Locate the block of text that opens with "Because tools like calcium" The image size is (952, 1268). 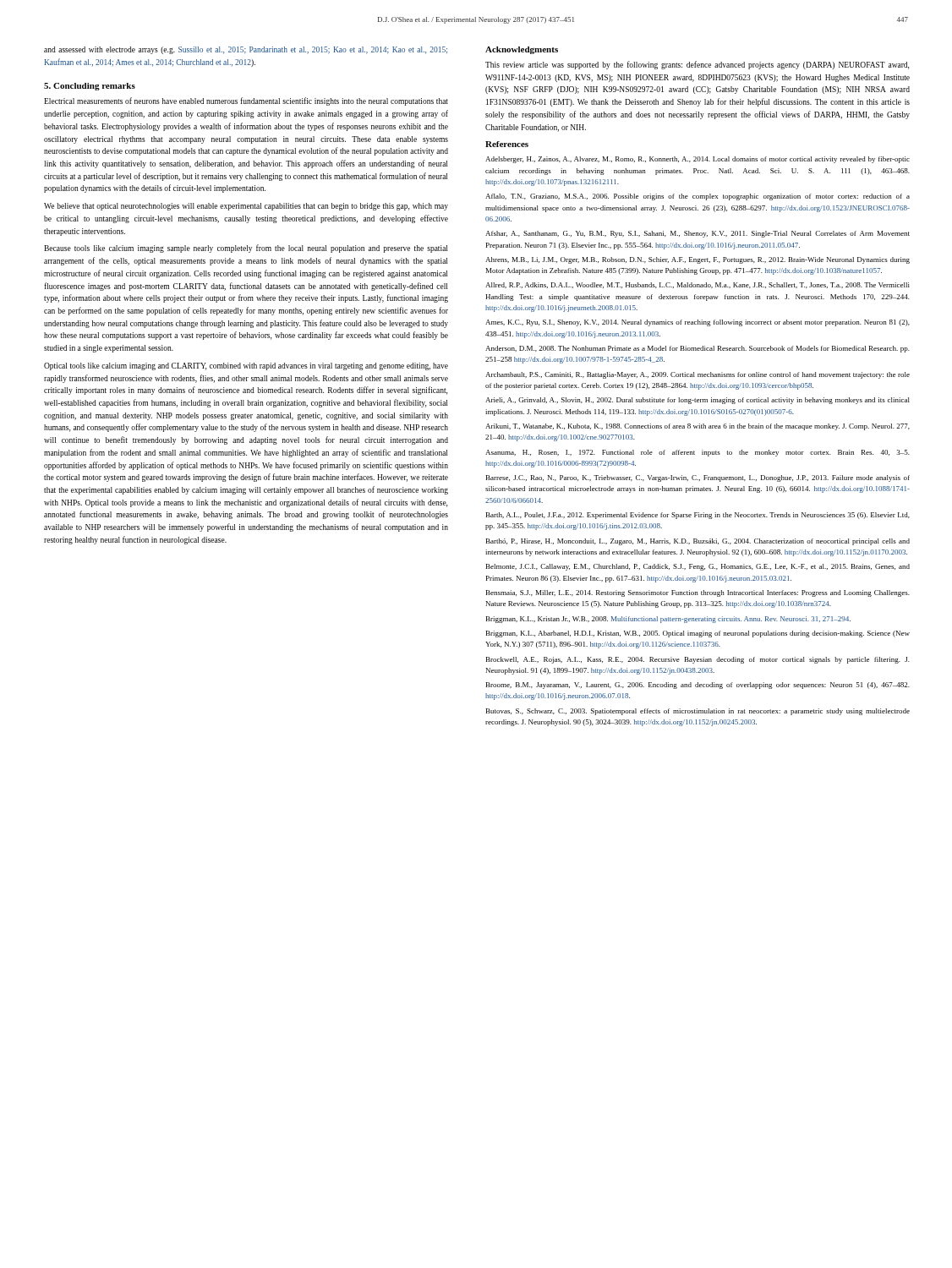246,299
